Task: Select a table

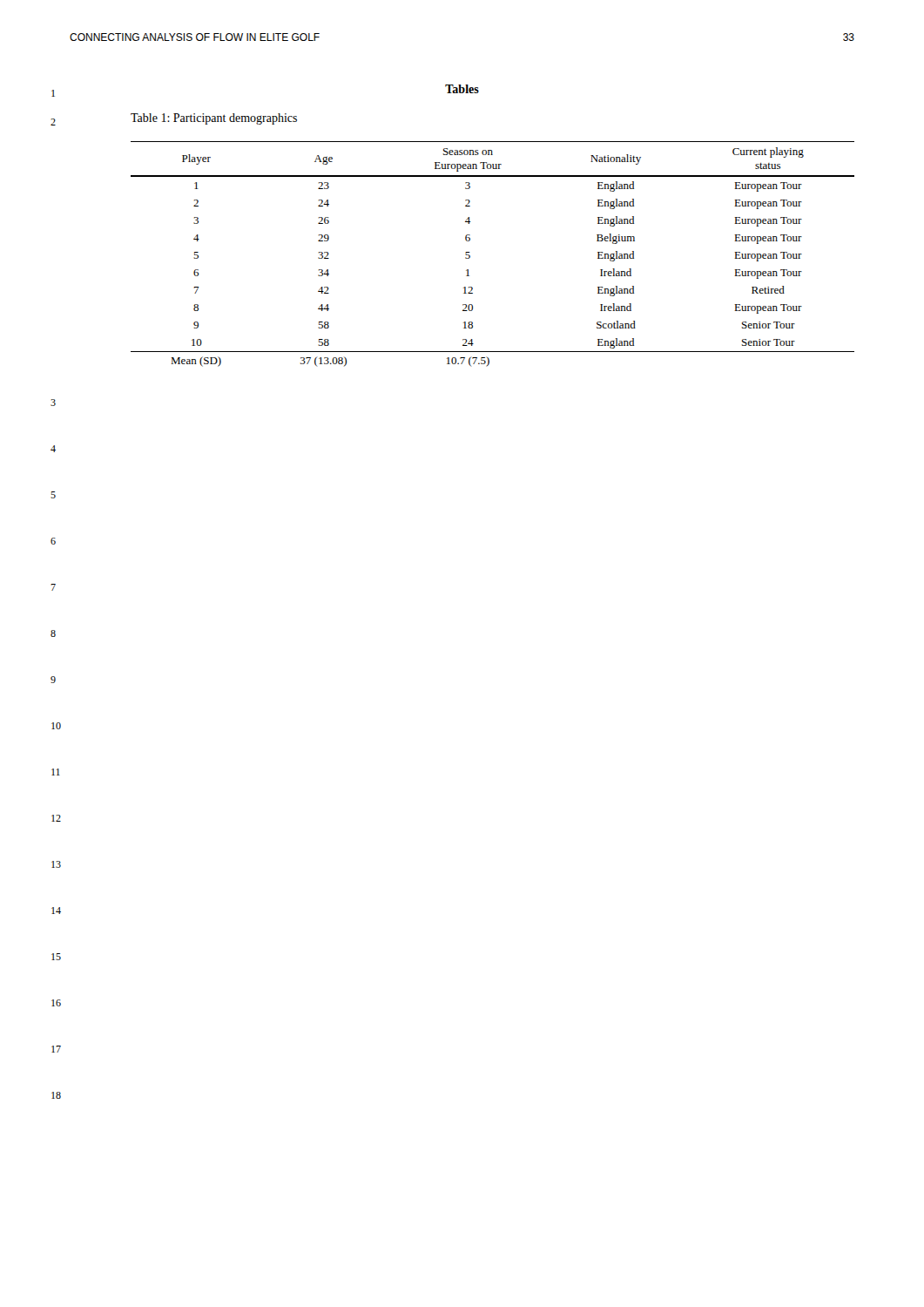Action: pyautogui.click(x=492, y=255)
